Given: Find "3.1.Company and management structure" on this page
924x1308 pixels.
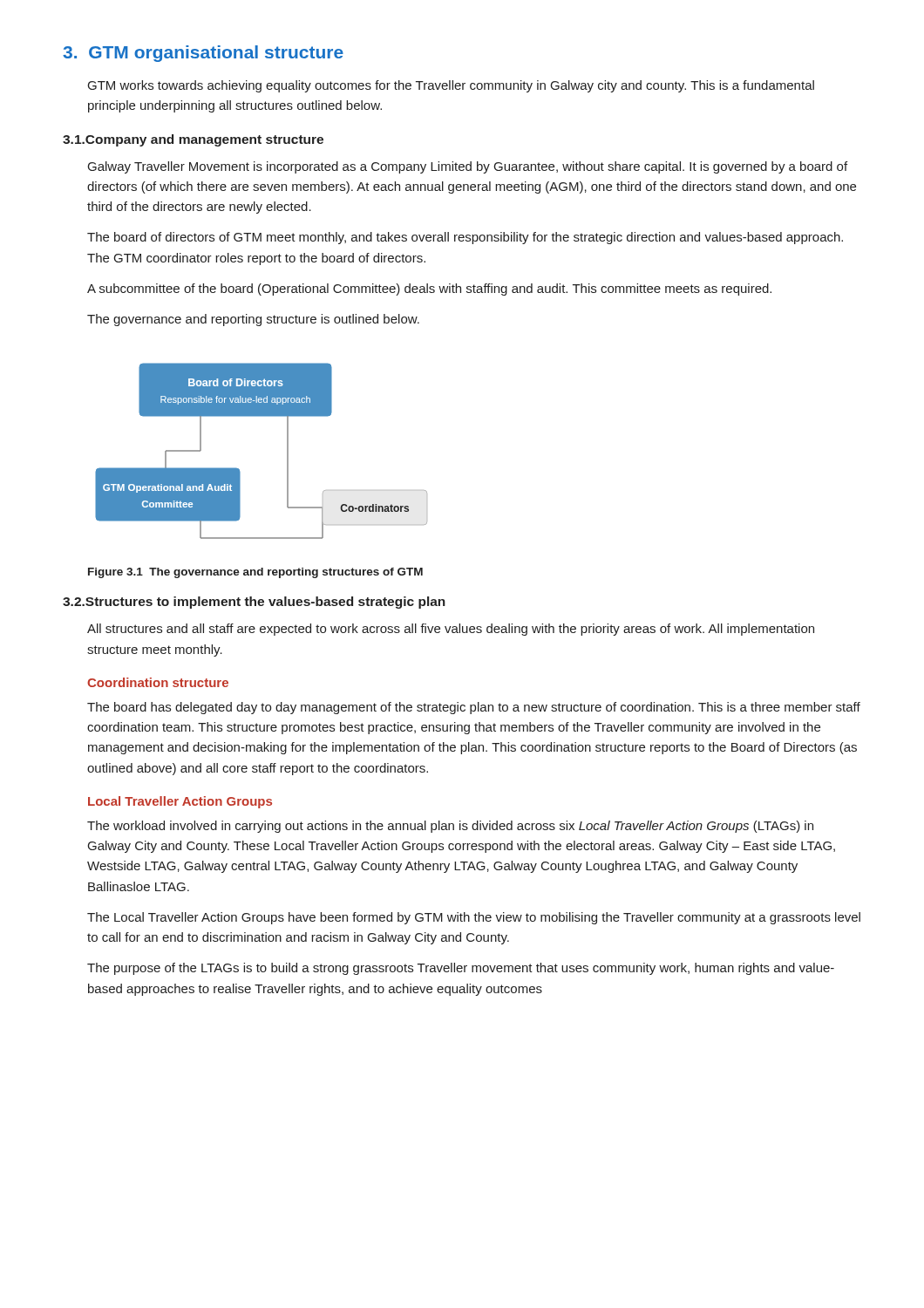Looking at the screenshot, I should 193,139.
